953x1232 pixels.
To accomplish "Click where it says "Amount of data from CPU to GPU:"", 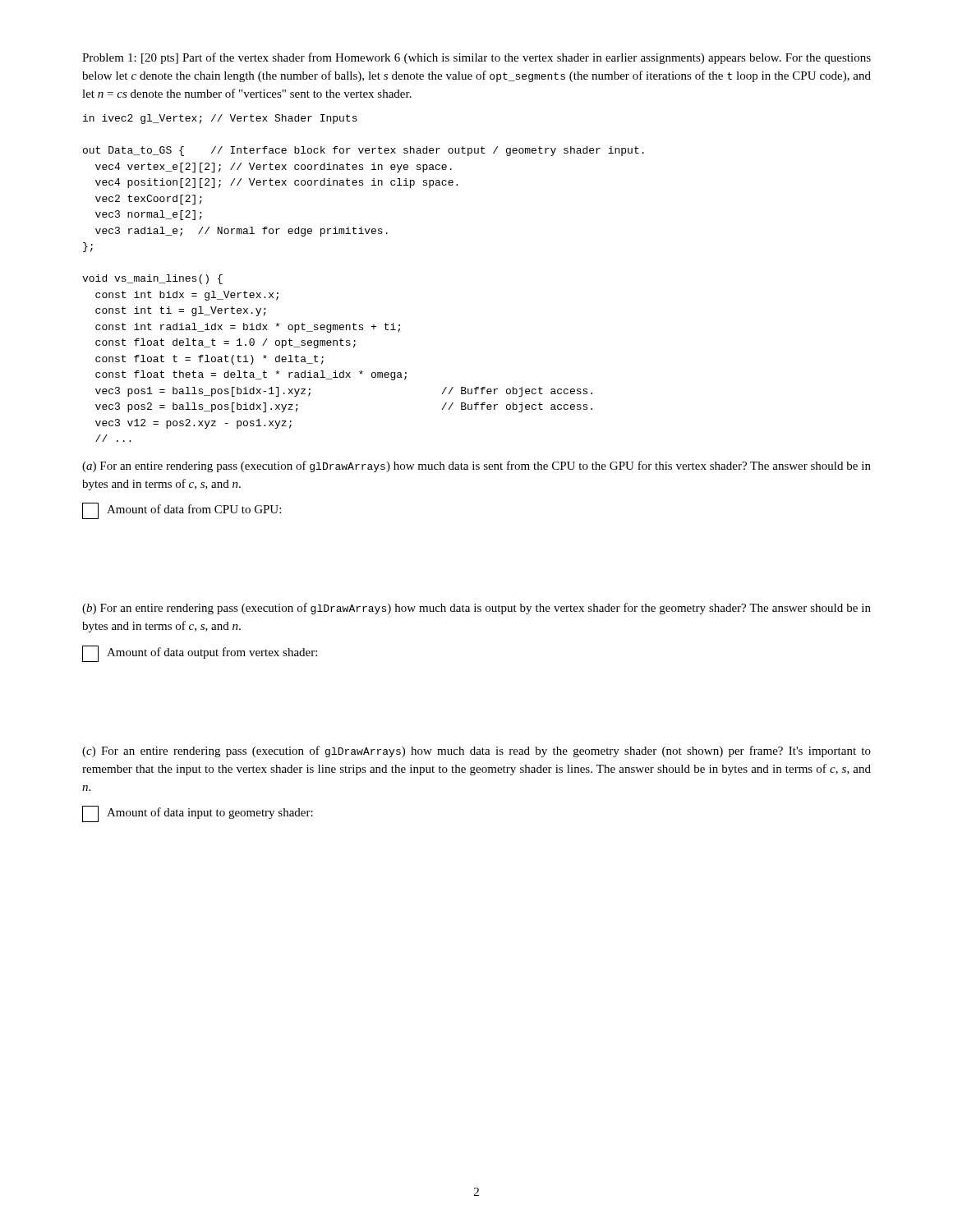I will click(194, 510).
